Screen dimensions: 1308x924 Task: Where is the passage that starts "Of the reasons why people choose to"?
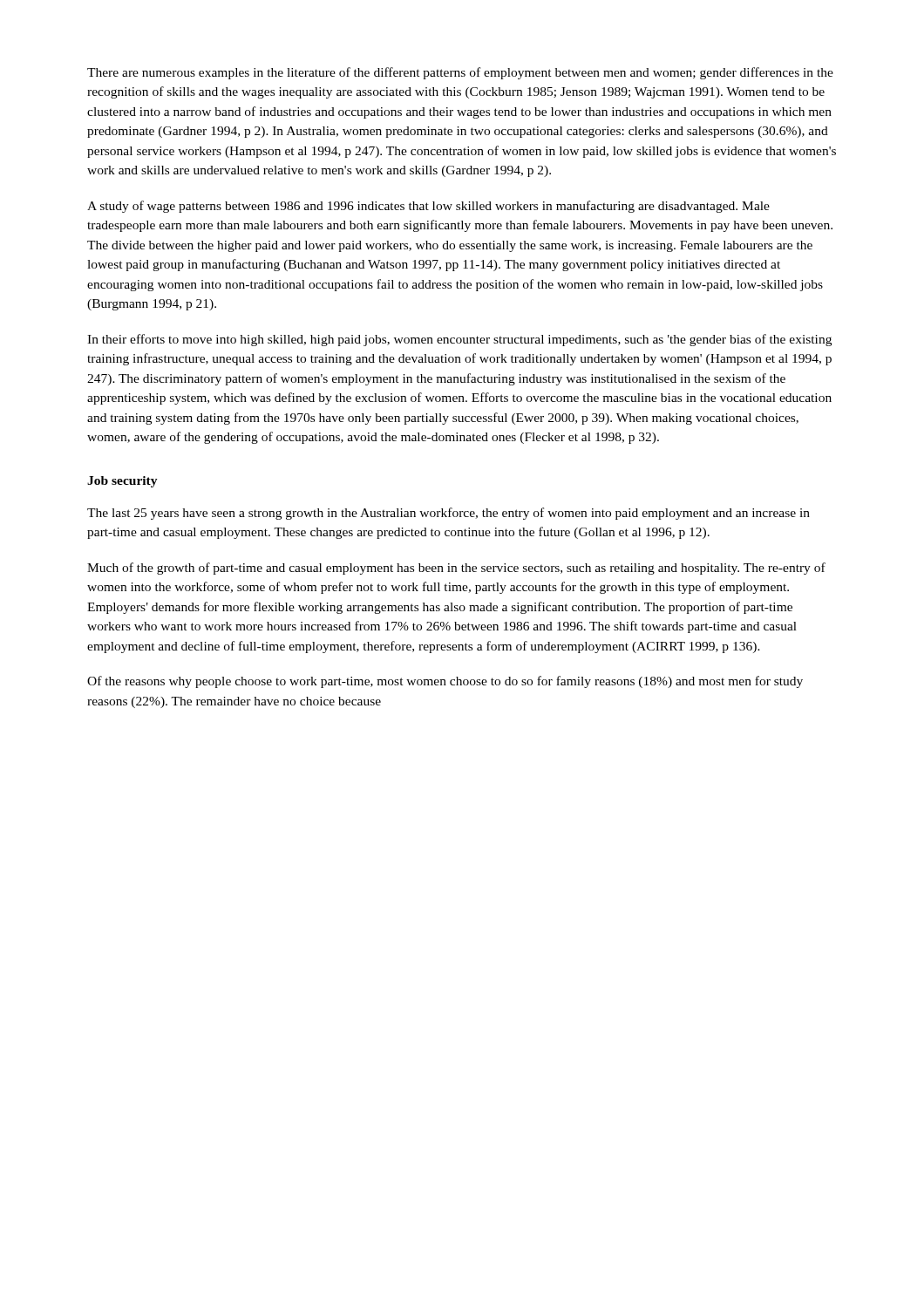click(445, 691)
